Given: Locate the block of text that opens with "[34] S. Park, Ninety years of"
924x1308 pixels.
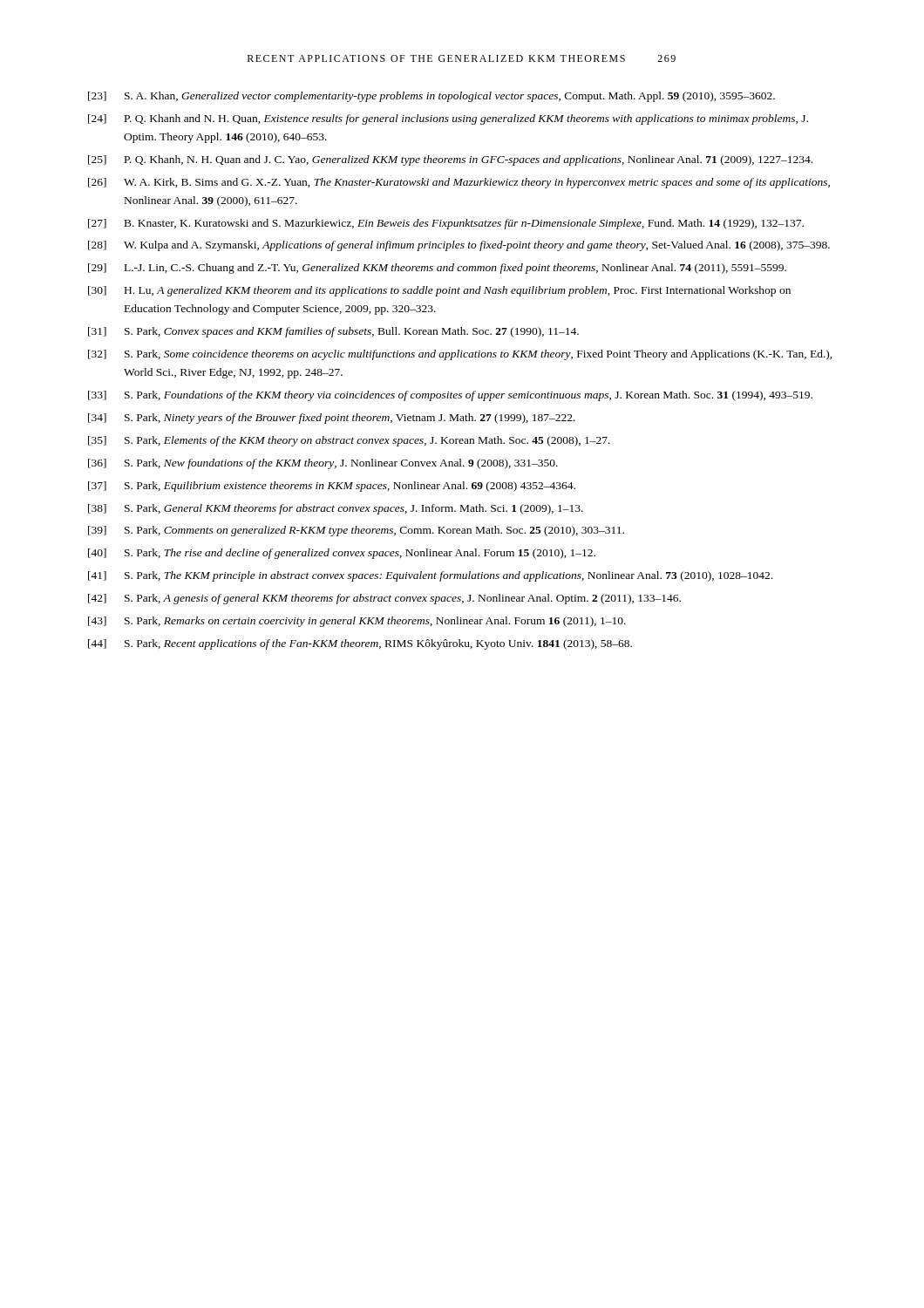Looking at the screenshot, I should point(462,418).
